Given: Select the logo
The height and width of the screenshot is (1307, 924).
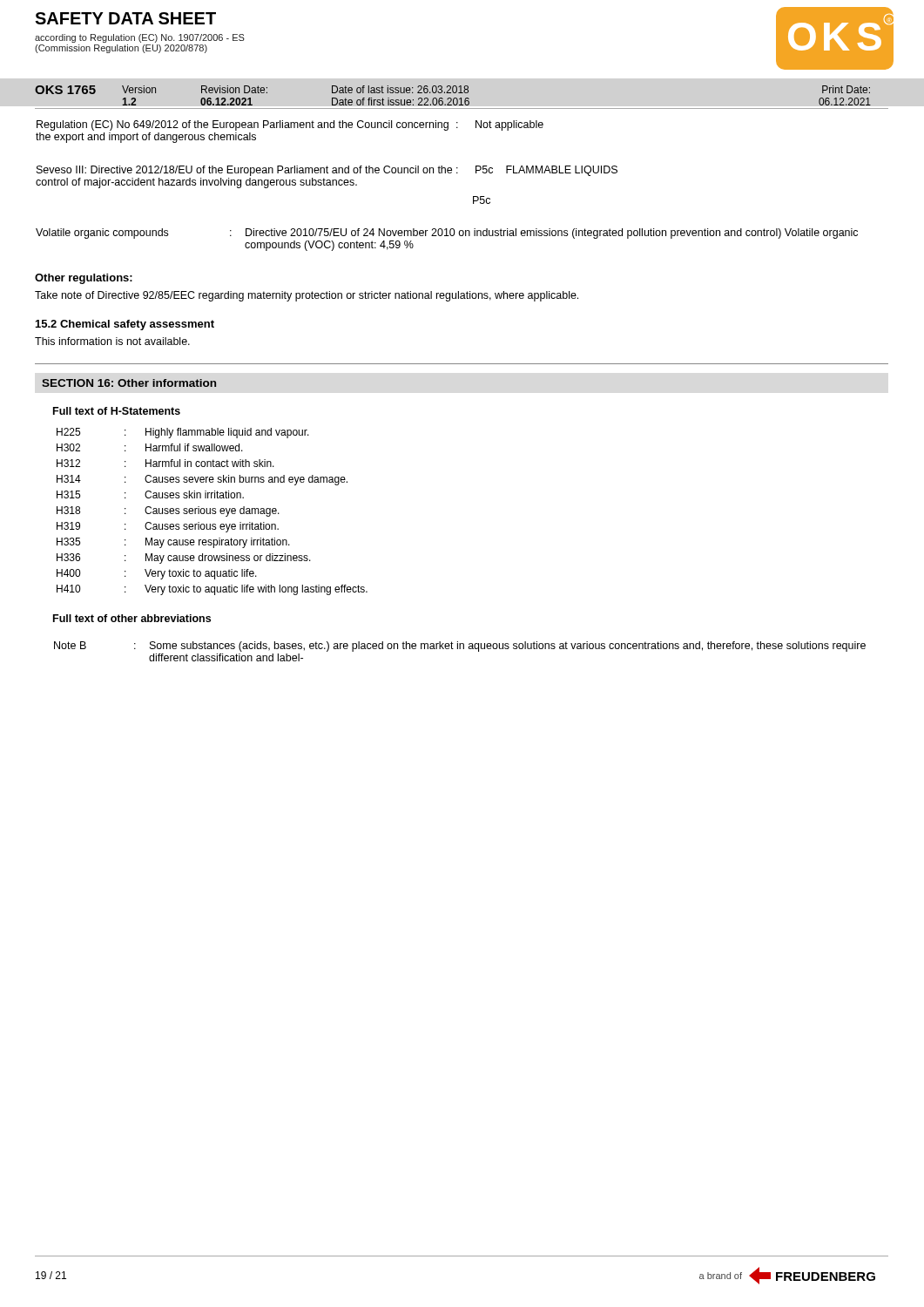Looking at the screenshot, I should pos(835,38).
